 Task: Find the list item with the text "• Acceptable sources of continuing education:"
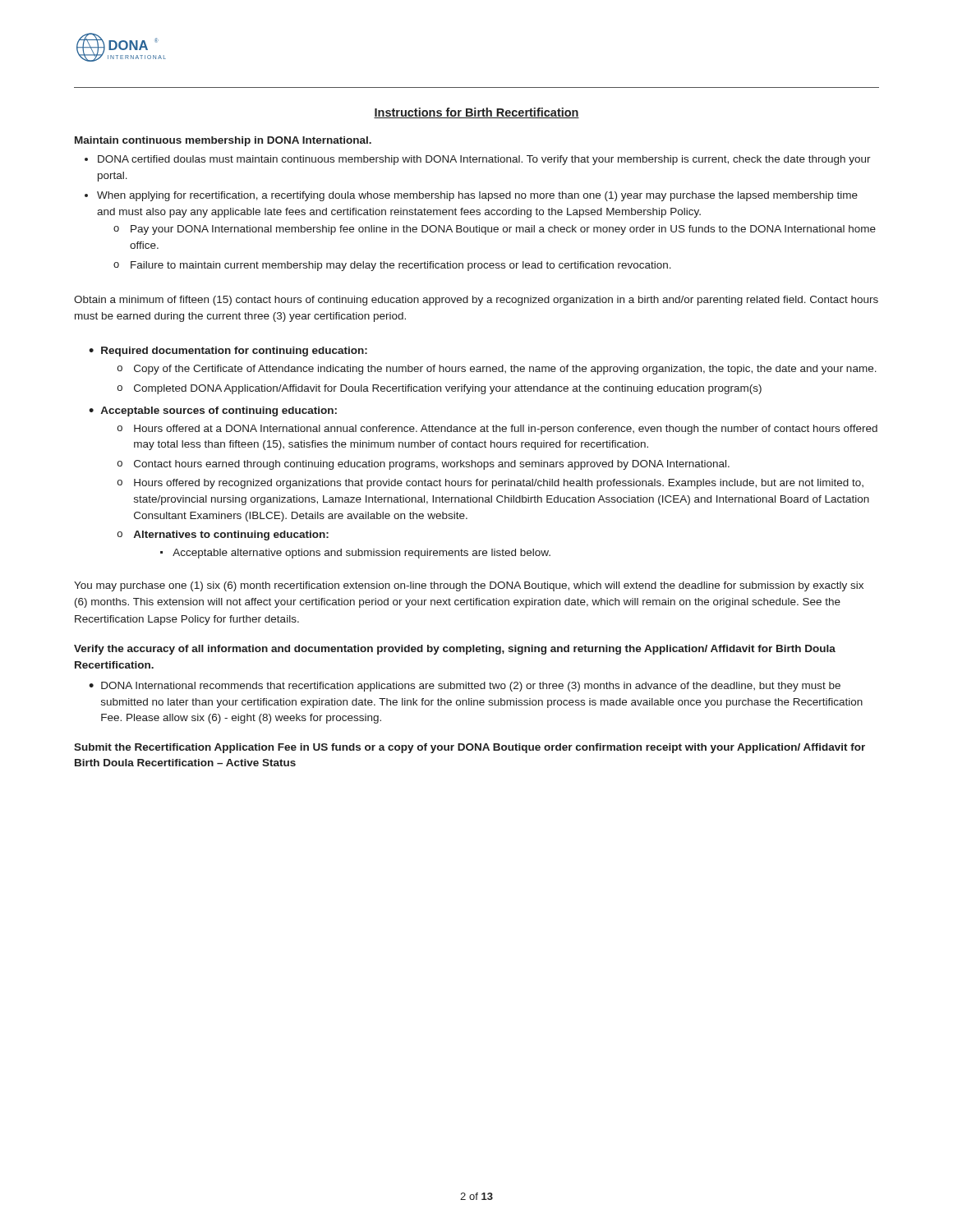(484, 484)
